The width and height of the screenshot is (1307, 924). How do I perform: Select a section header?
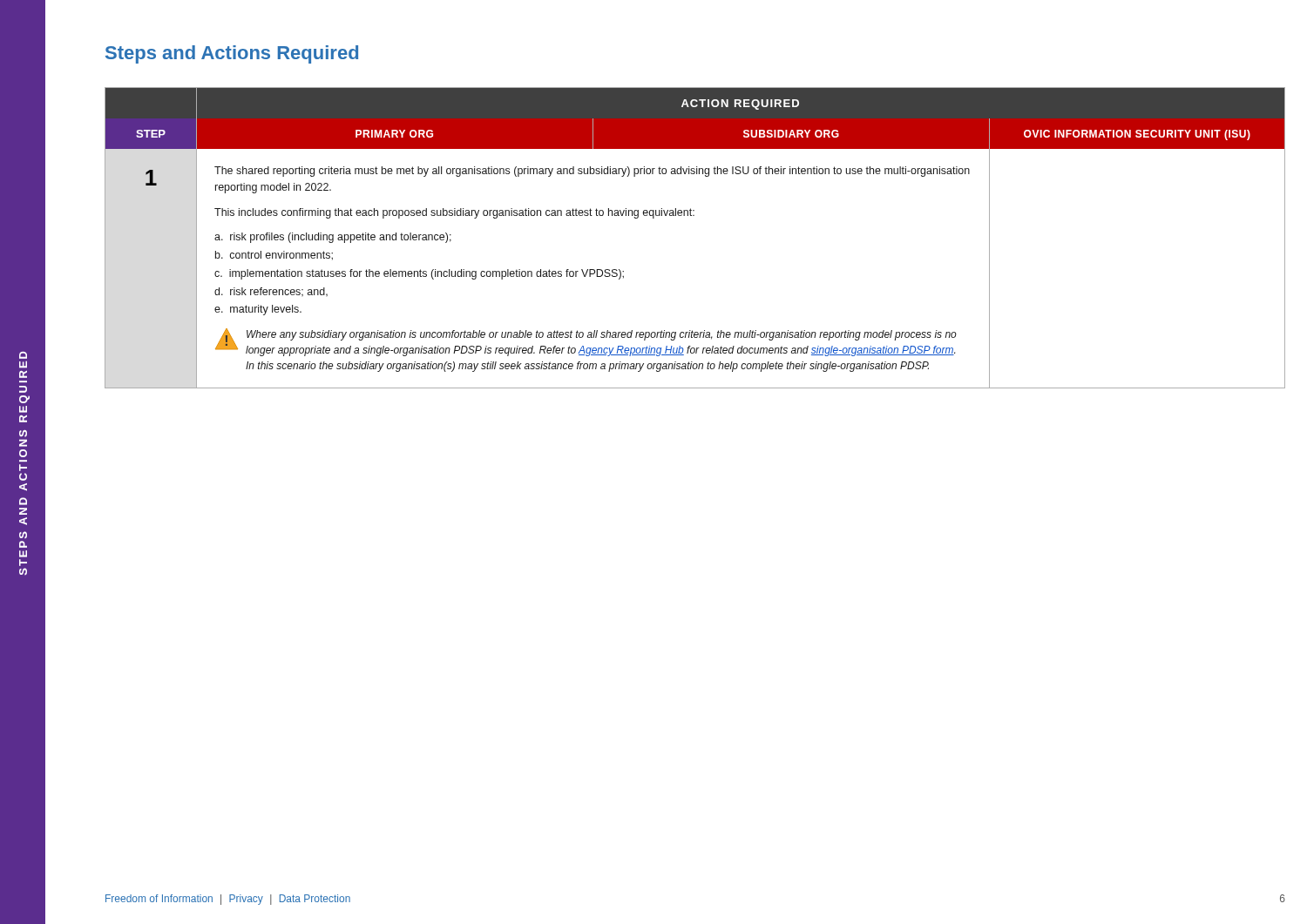point(232,53)
